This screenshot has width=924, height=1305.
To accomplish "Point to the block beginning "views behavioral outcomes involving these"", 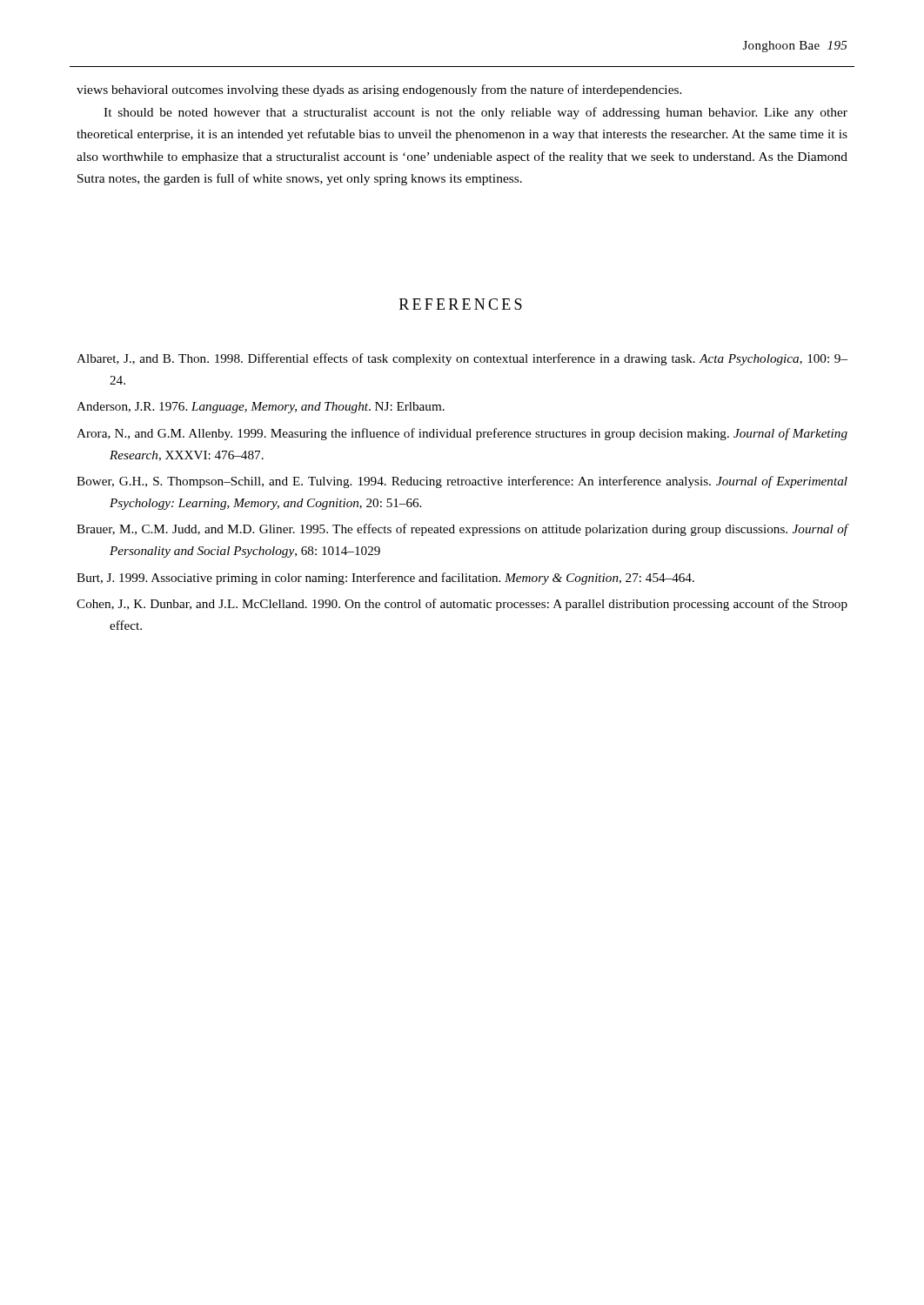I will click(x=462, y=134).
